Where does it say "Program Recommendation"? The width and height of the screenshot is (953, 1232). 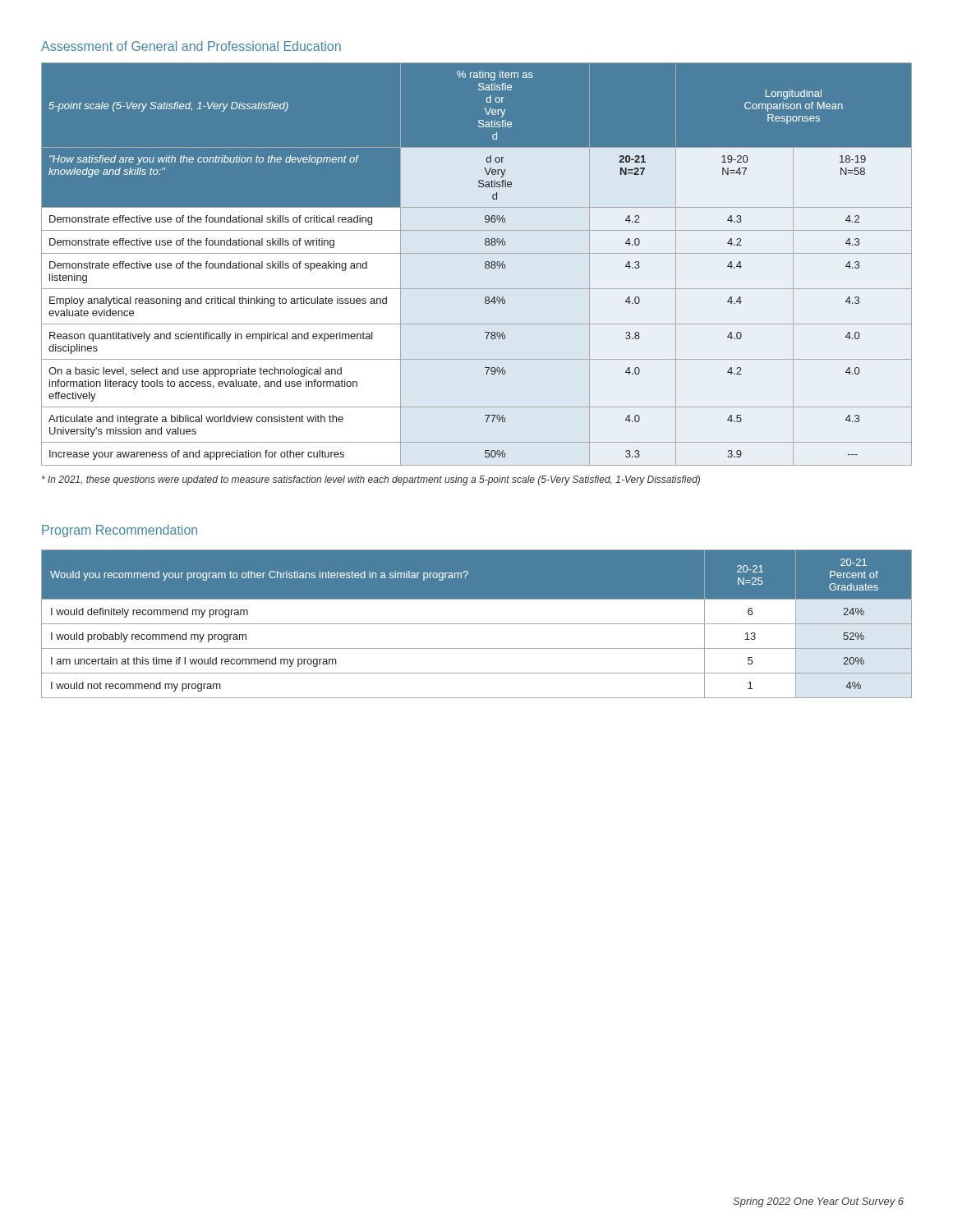coord(120,530)
